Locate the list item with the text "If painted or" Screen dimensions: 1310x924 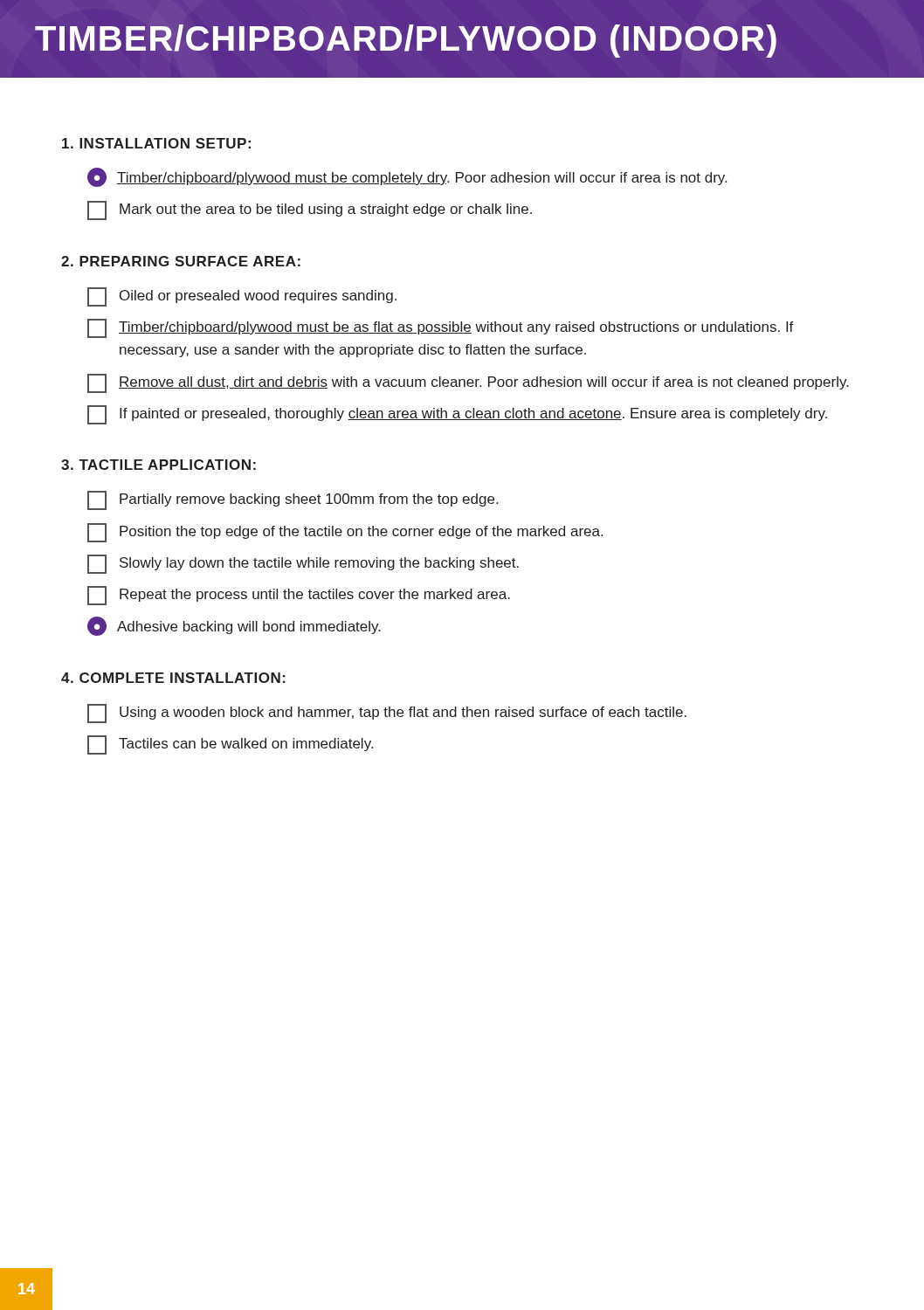pos(475,414)
